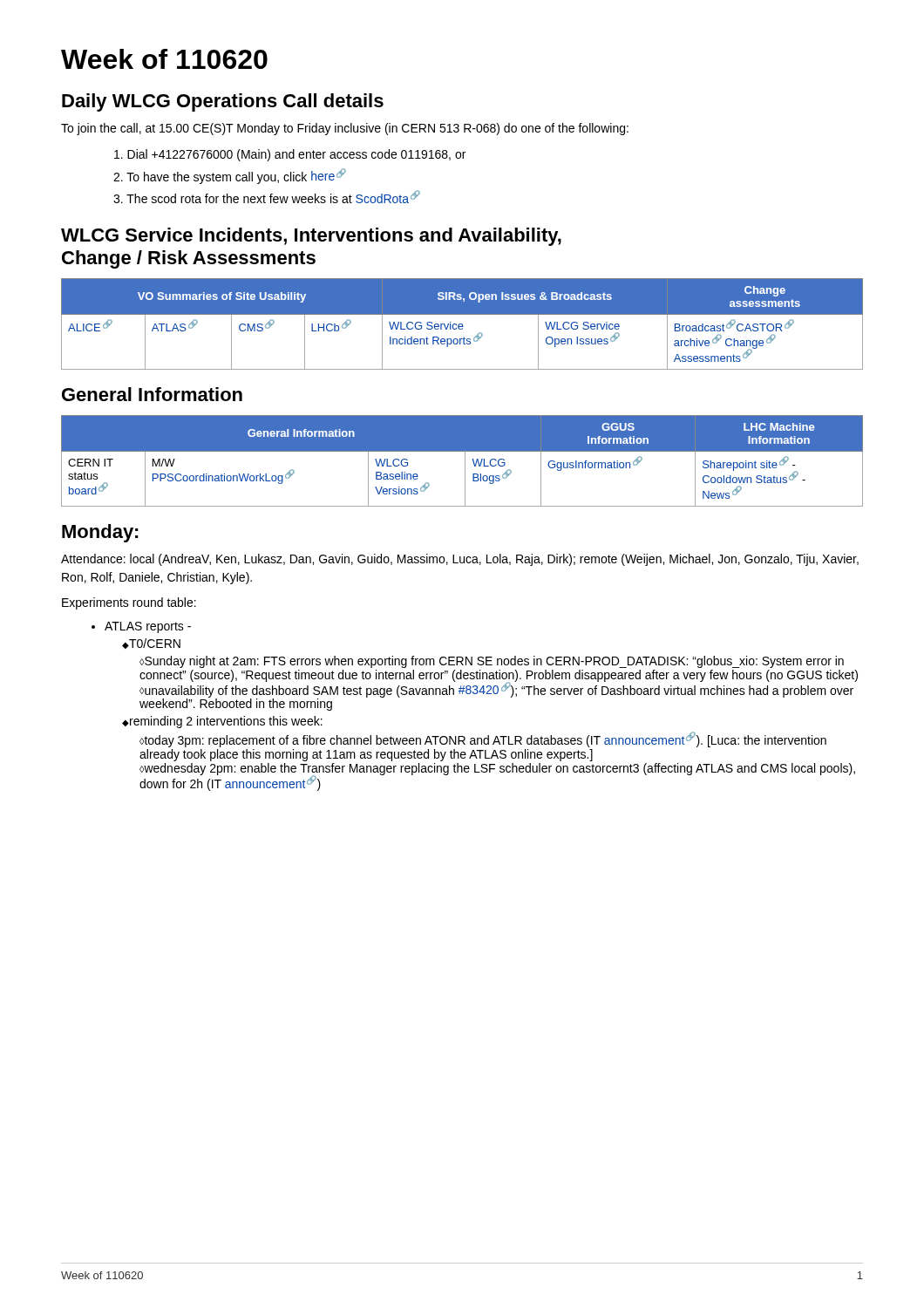
Task: Select the table that reads "Change assessments"
Action: (x=462, y=324)
